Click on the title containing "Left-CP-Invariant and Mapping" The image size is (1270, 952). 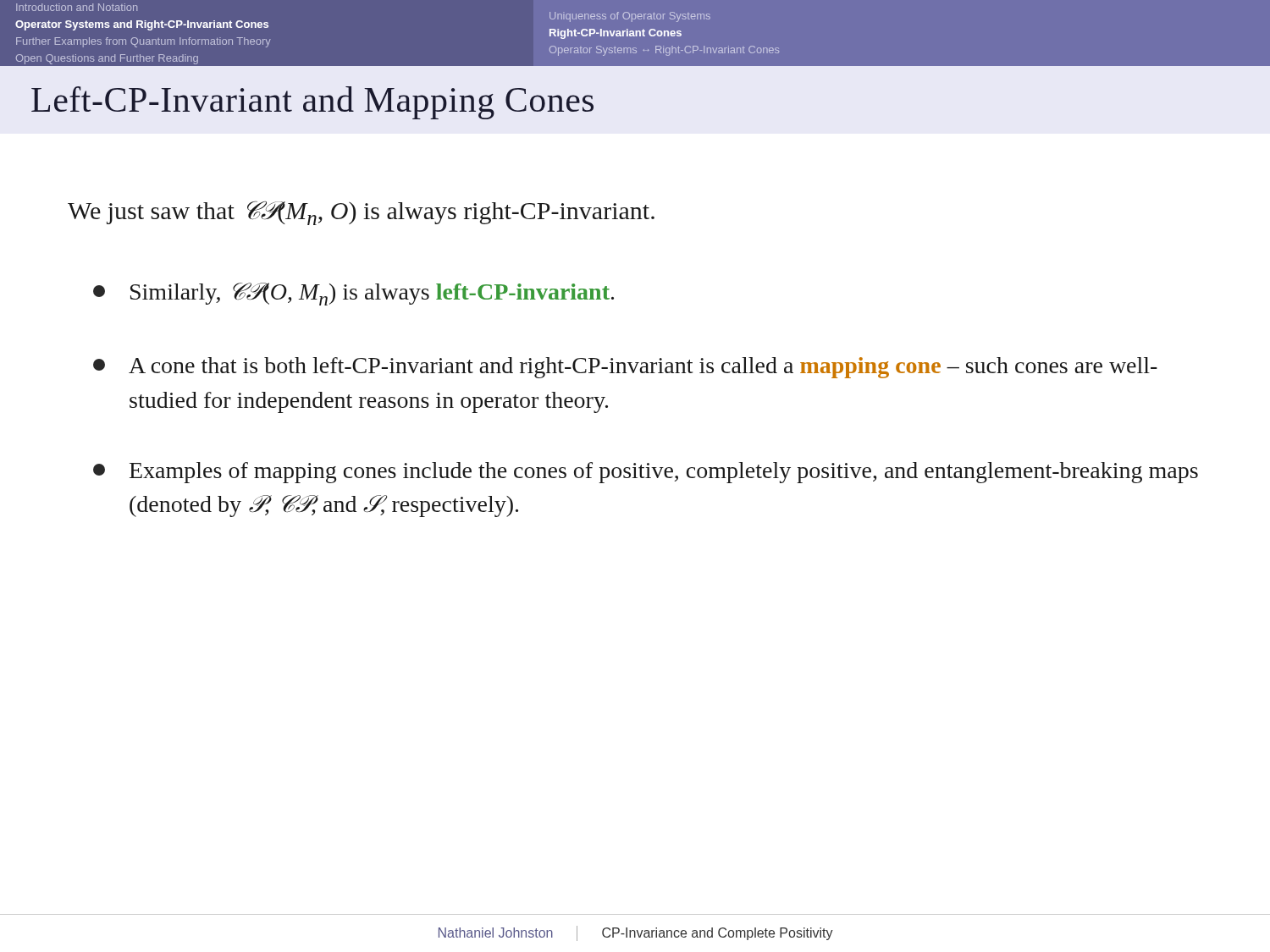coord(313,100)
